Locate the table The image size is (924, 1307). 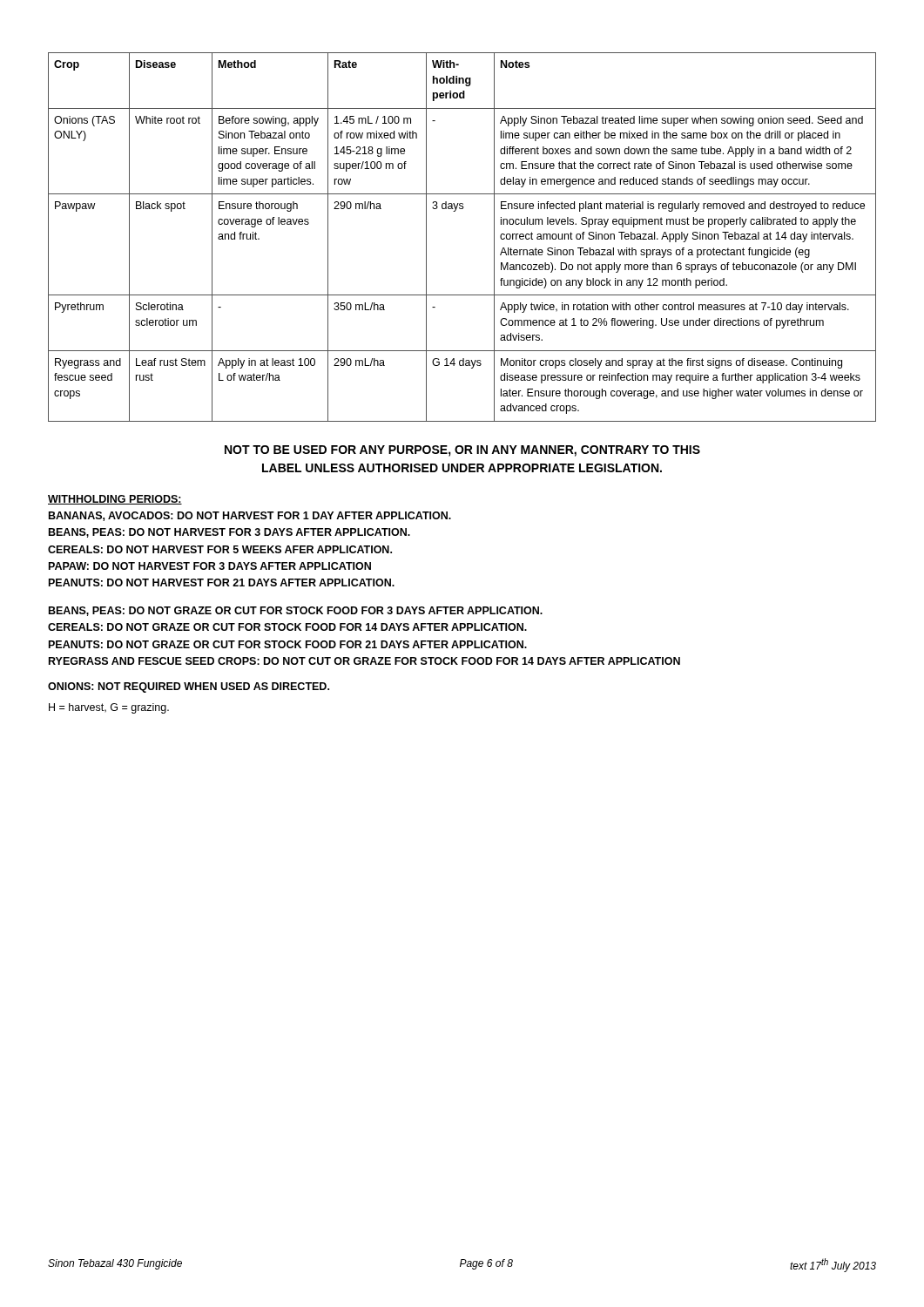click(x=462, y=237)
